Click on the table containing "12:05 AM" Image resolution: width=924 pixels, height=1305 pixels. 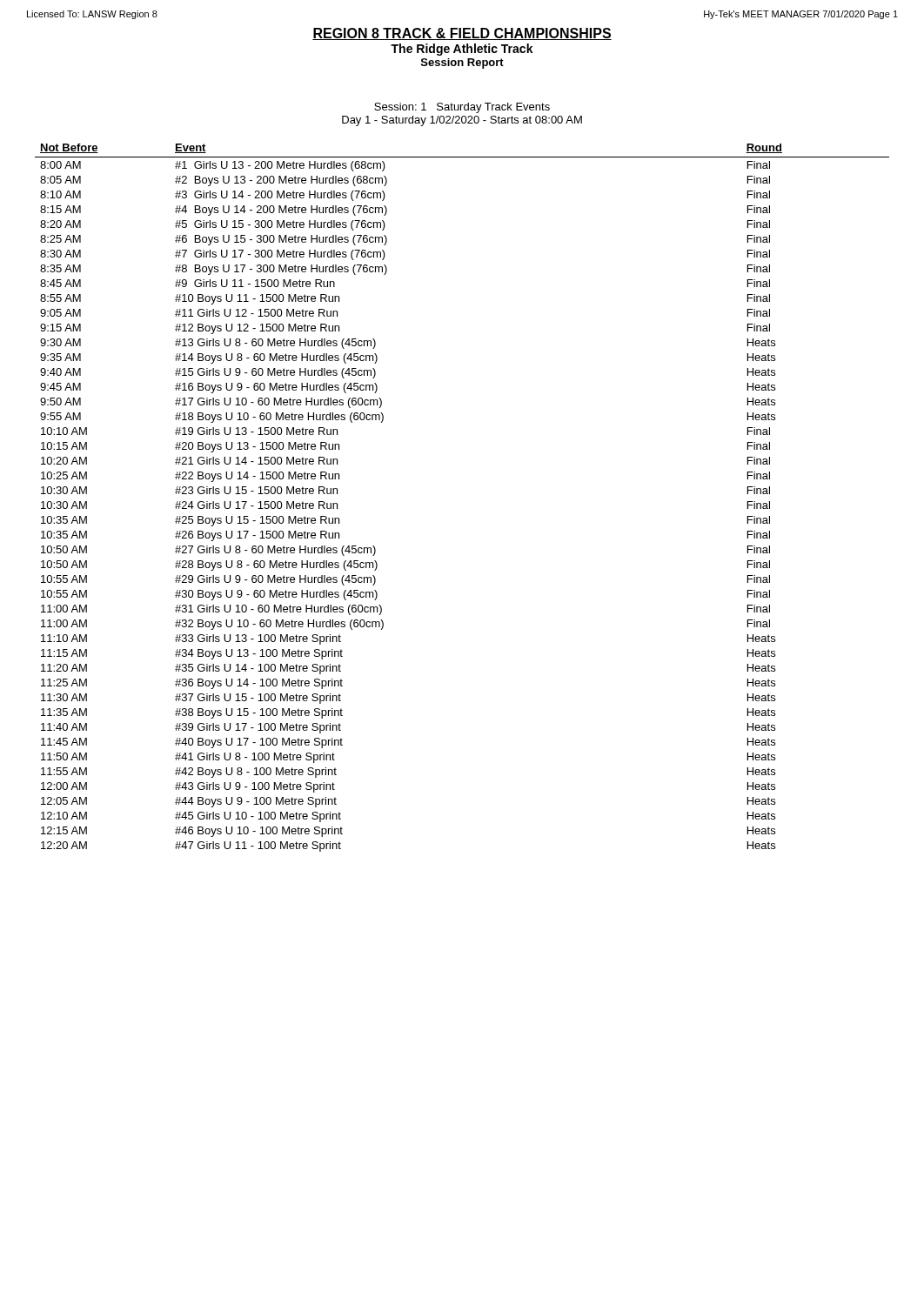462,496
